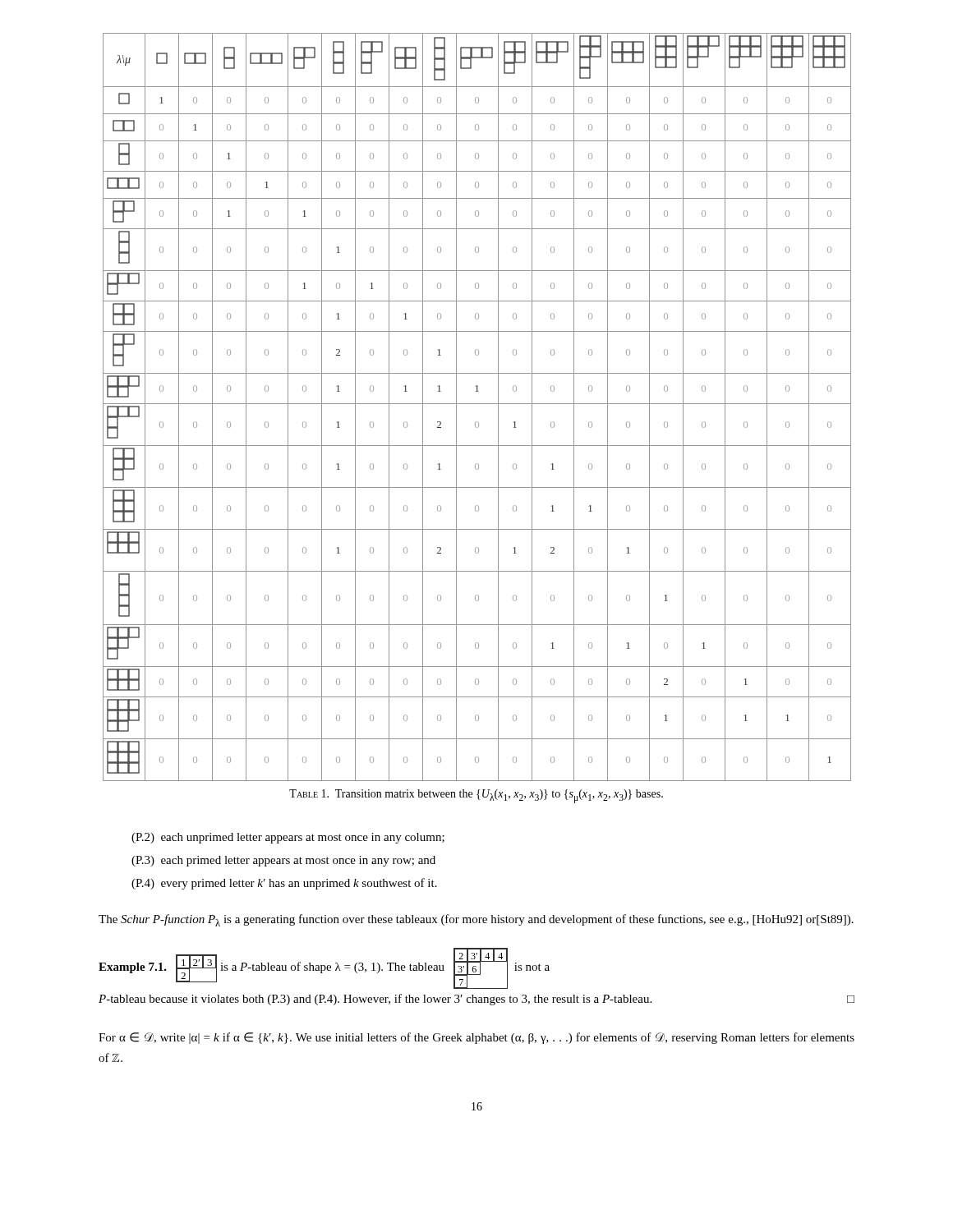Locate the element starting "The Schur P-function Pλ"
The width and height of the screenshot is (953, 1232).
tap(476, 920)
